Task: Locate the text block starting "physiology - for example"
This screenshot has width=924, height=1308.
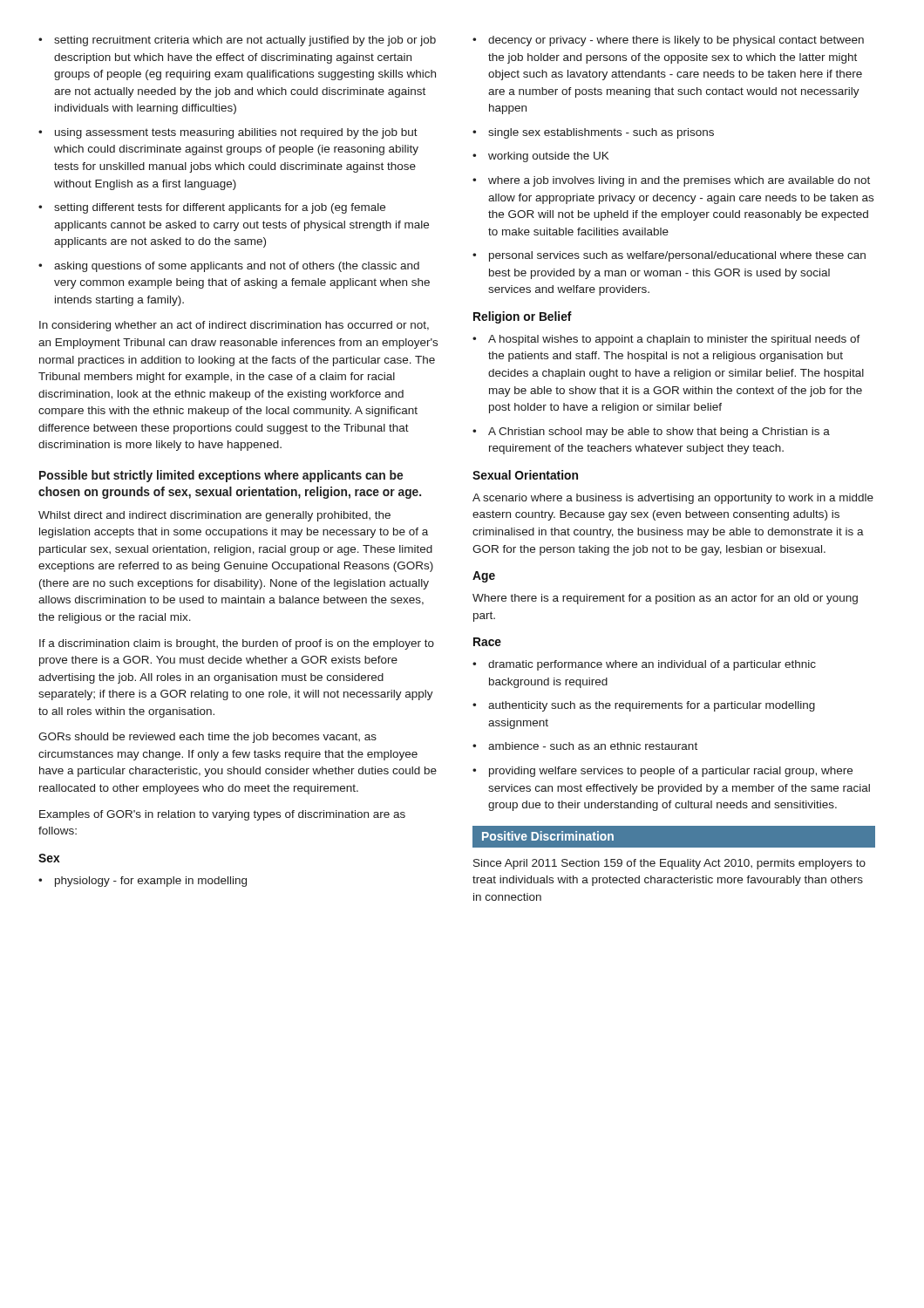Action: pyautogui.click(x=240, y=880)
